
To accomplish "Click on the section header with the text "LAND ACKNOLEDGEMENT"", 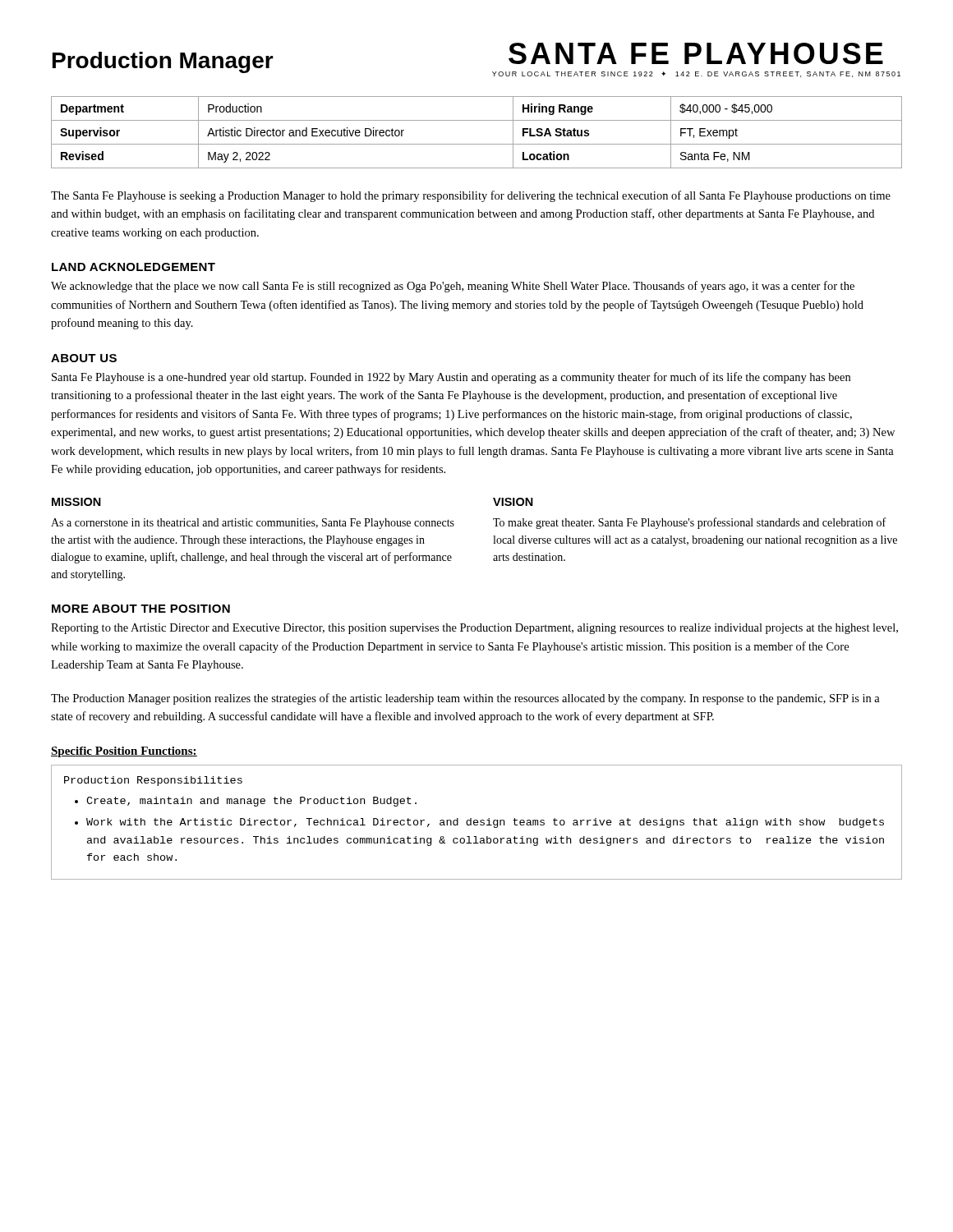I will click(133, 267).
